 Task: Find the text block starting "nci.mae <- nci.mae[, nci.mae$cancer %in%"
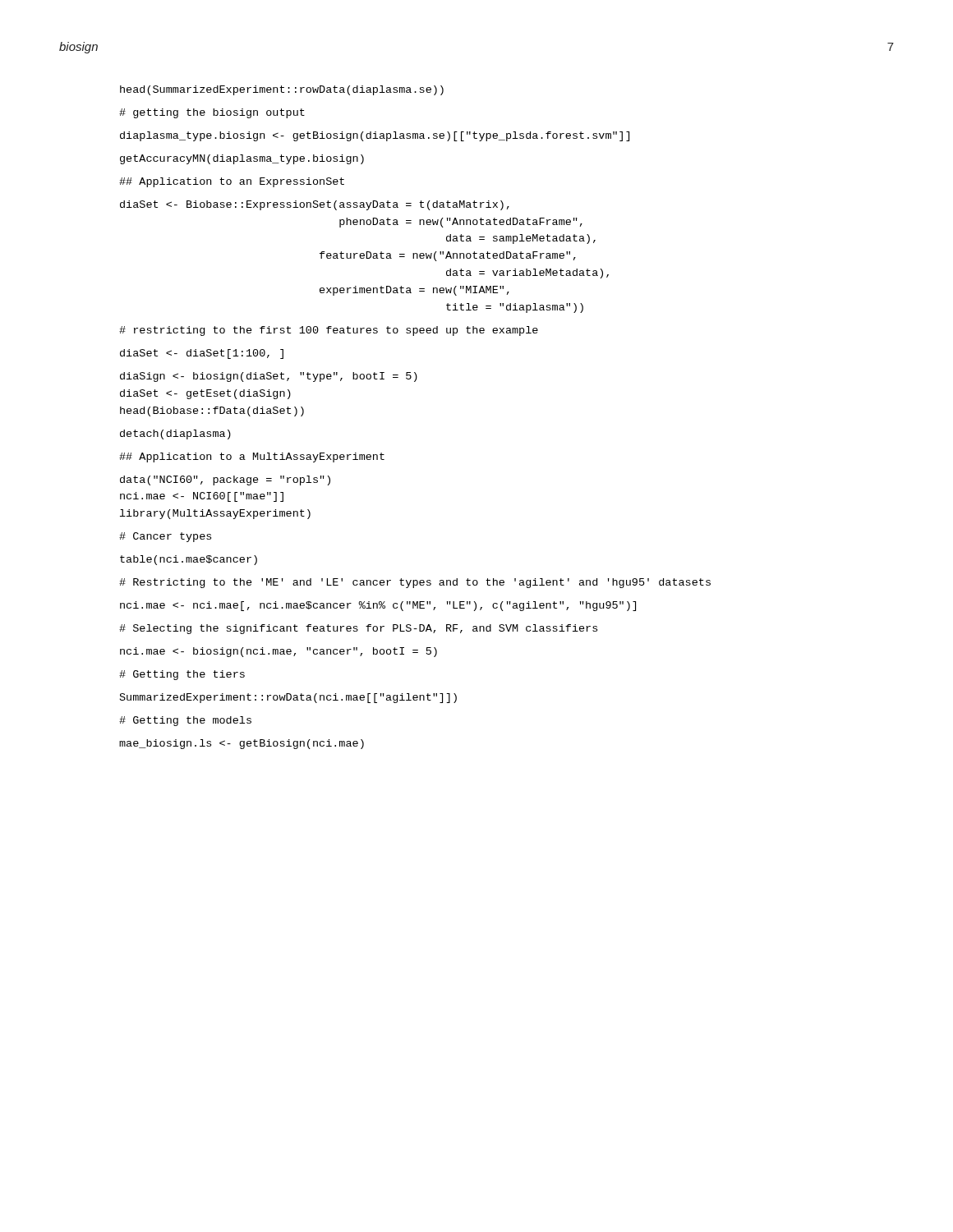click(x=506, y=607)
